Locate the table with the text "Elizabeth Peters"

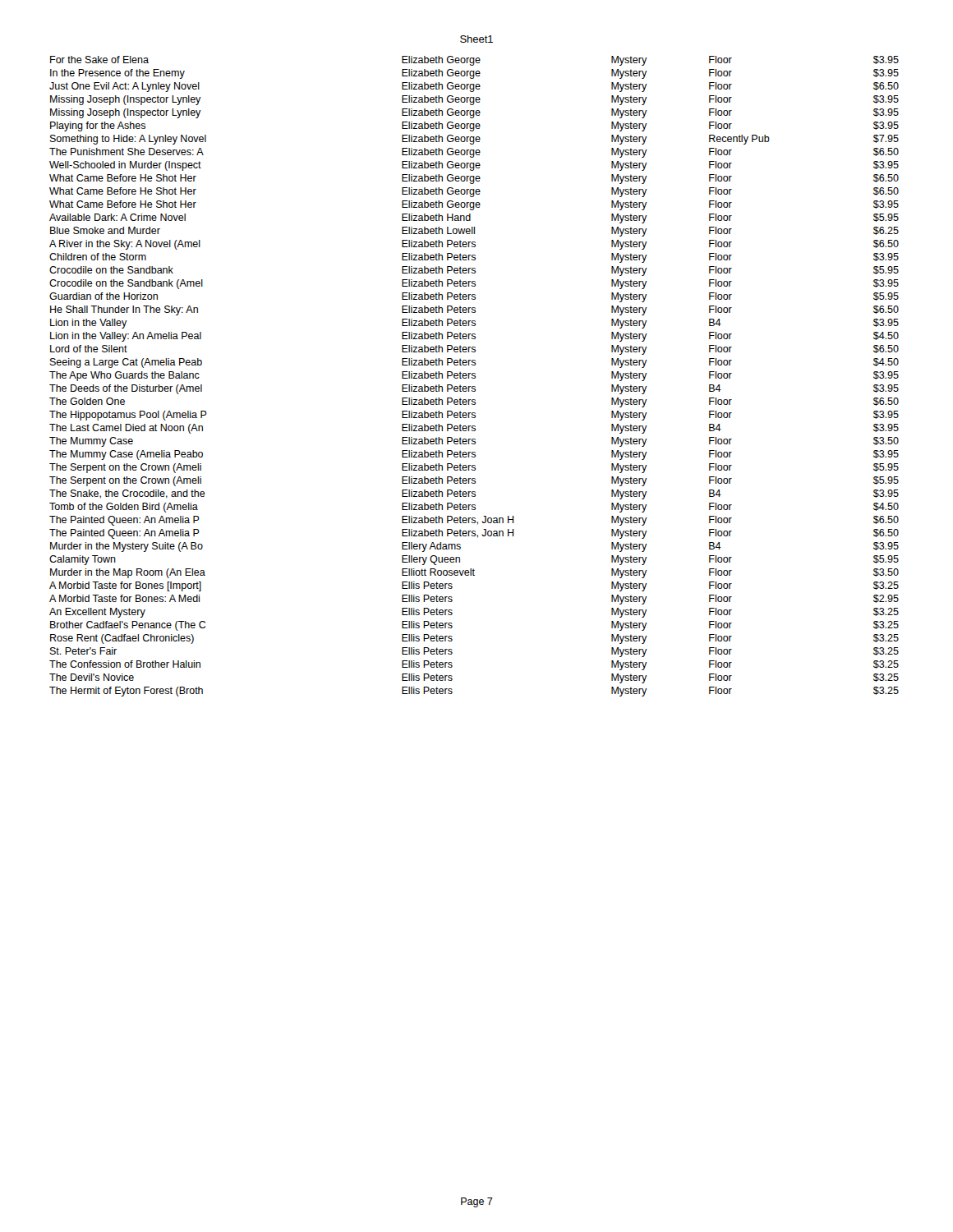tap(476, 375)
